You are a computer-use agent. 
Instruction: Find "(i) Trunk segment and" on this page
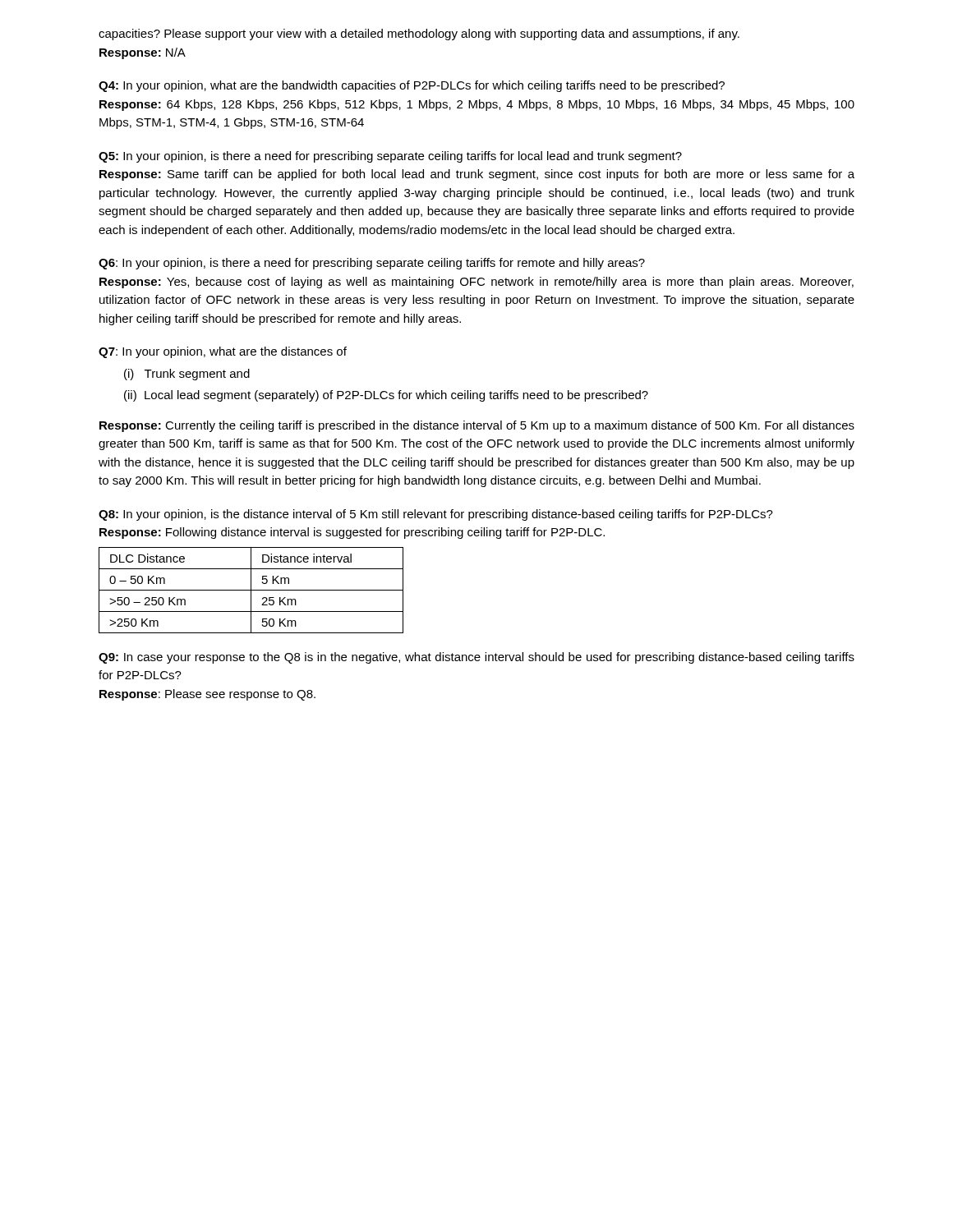(187, 373)
